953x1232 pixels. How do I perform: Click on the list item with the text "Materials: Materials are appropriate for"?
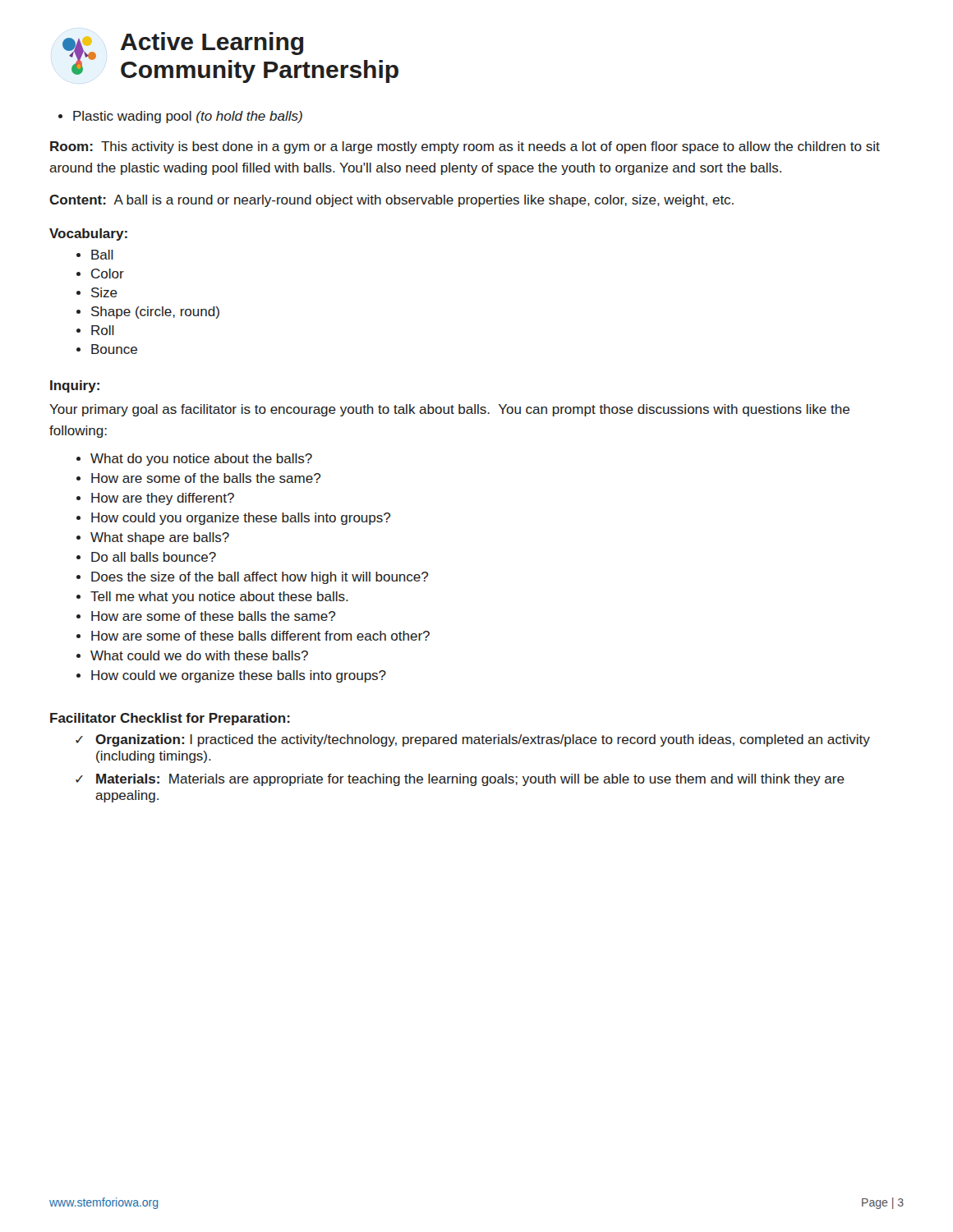click(489, 787)
